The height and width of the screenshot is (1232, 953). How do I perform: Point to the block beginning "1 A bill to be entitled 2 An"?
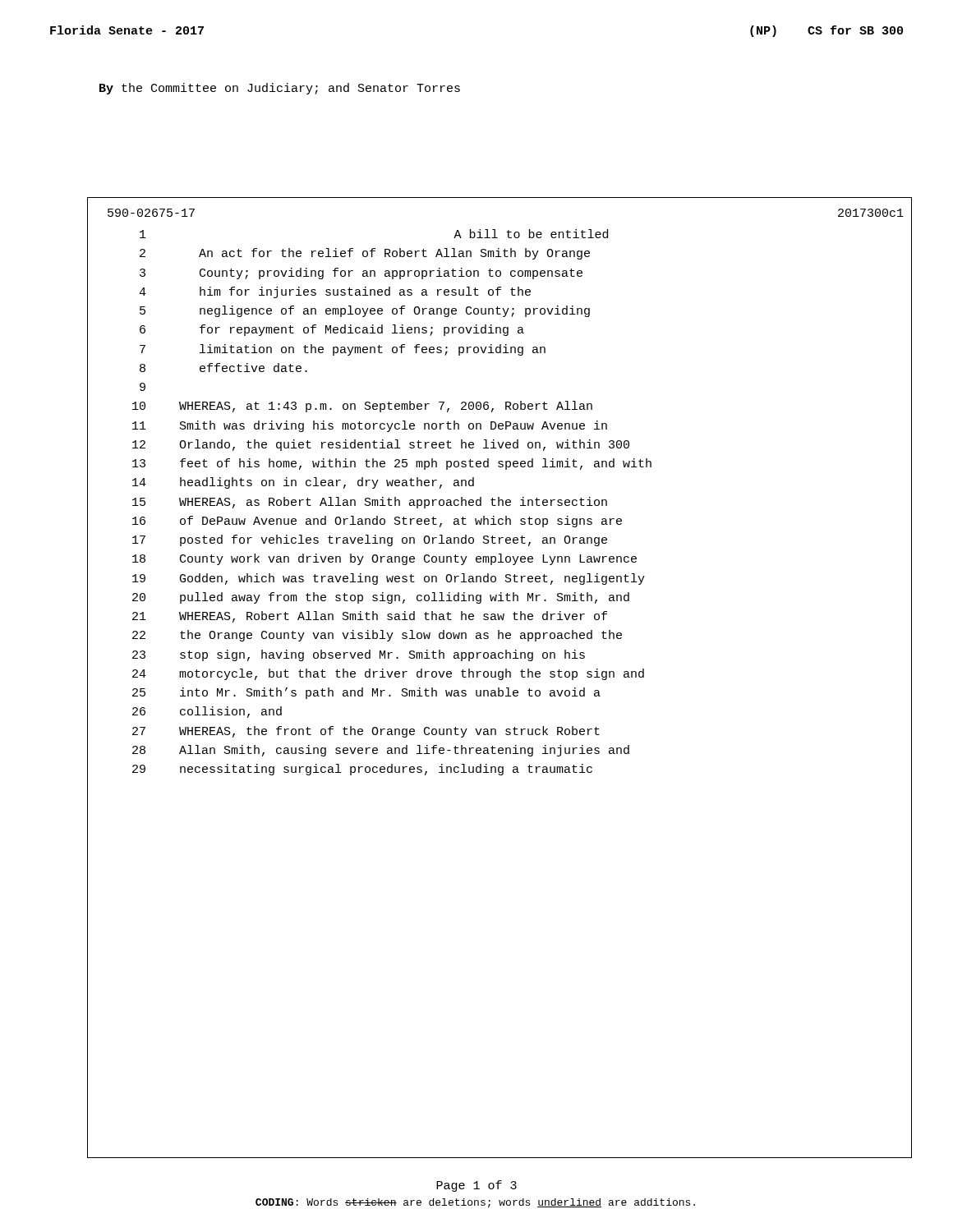click(505, 503)
